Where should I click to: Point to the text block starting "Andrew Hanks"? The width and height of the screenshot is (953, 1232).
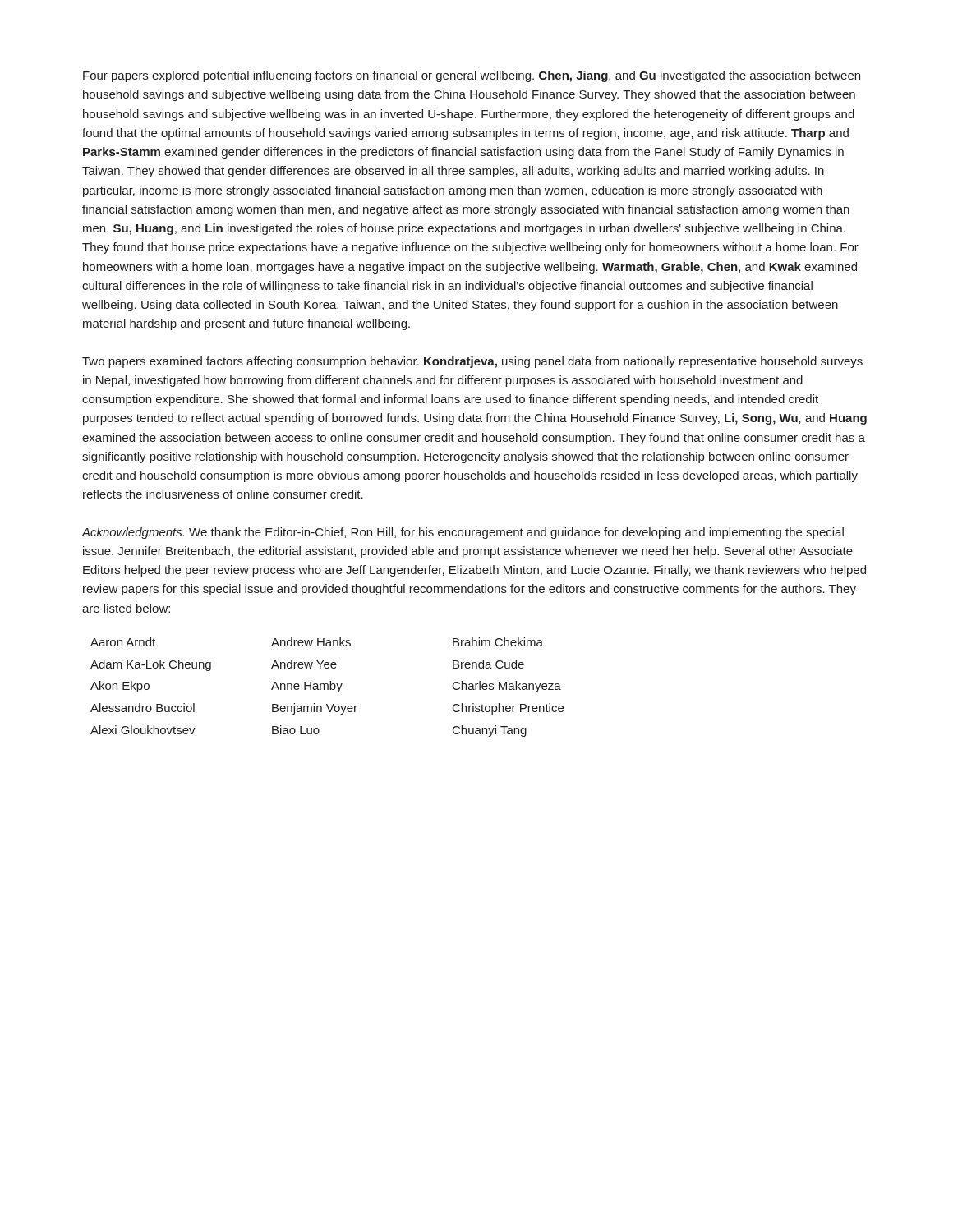click(311, 642)
